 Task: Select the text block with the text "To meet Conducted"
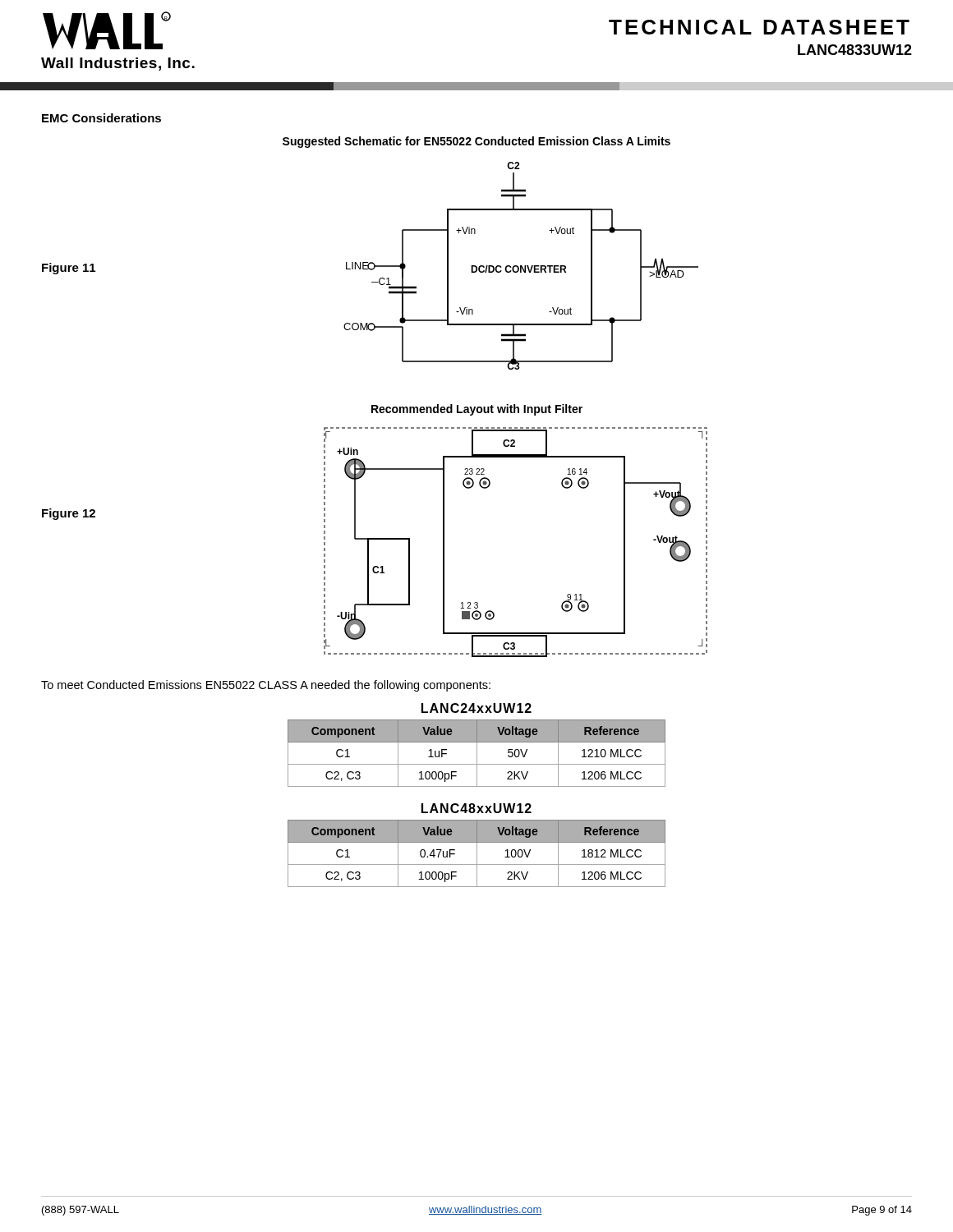tap(266, 685)
